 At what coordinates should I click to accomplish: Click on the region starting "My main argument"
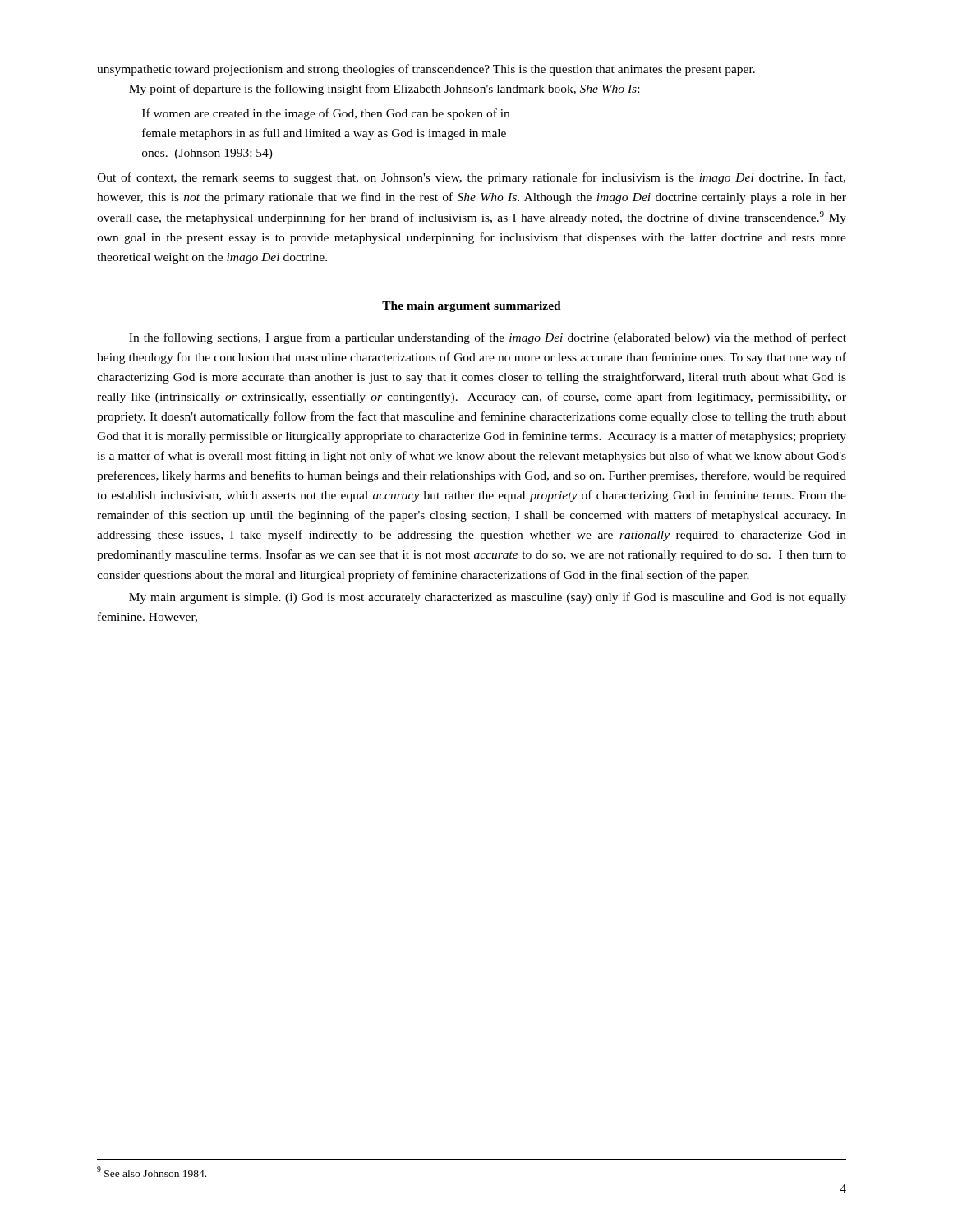coord(472,606)
